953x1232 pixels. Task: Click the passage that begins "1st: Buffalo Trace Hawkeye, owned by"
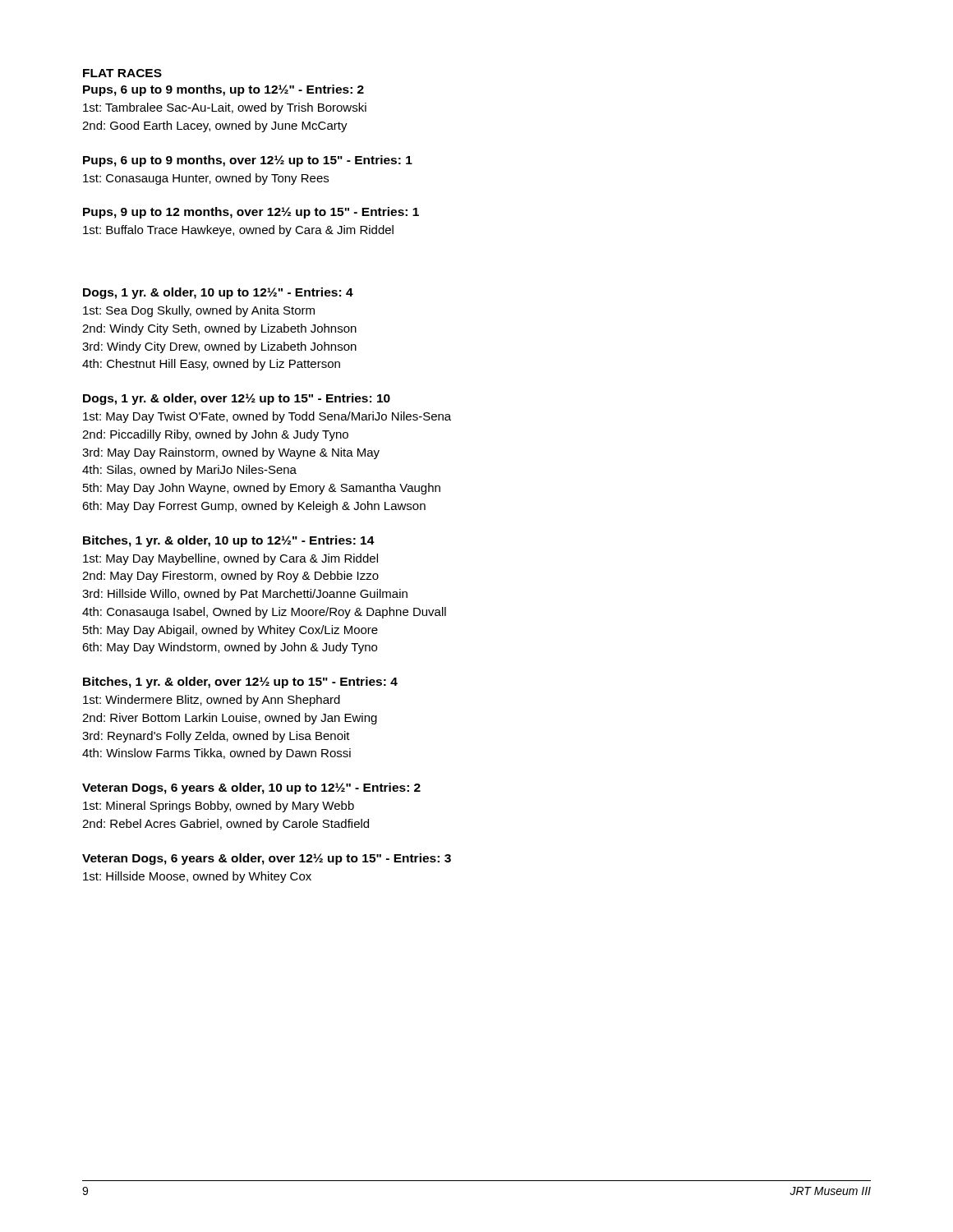point(238,230)
